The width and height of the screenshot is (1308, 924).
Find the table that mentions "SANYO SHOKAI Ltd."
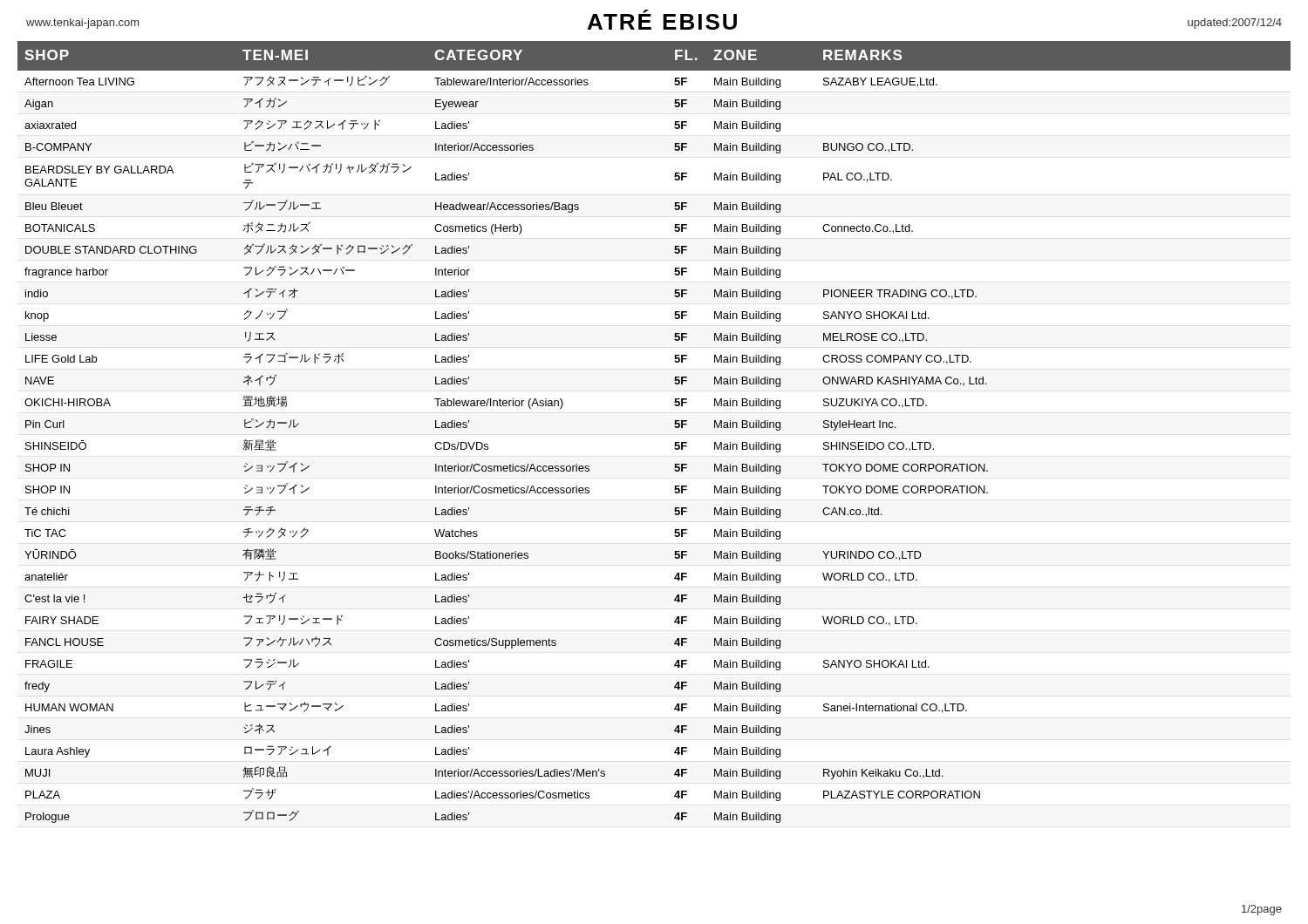654,434
